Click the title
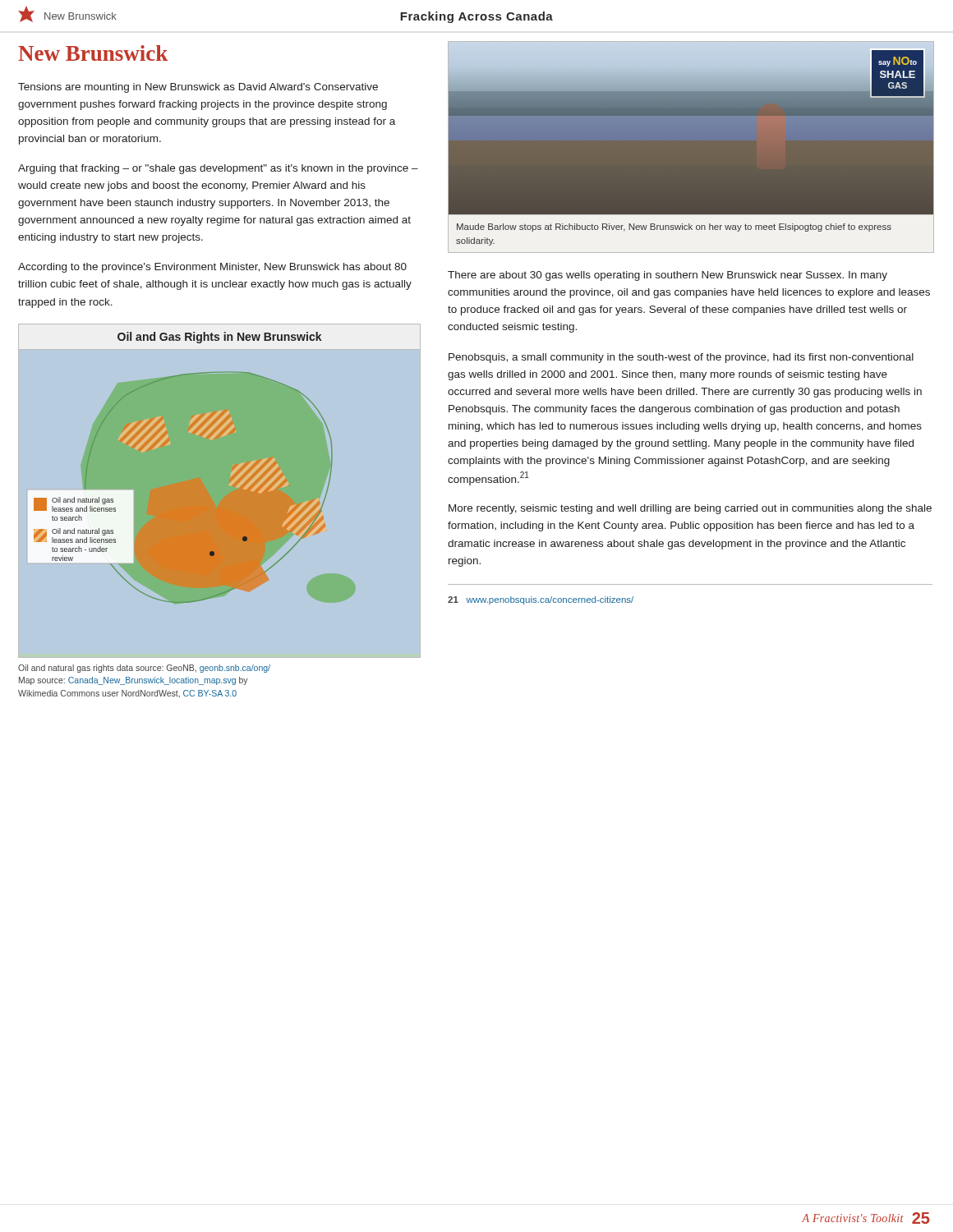Image resolution: width=953 pixels, height=1232 pixels. 93,53
